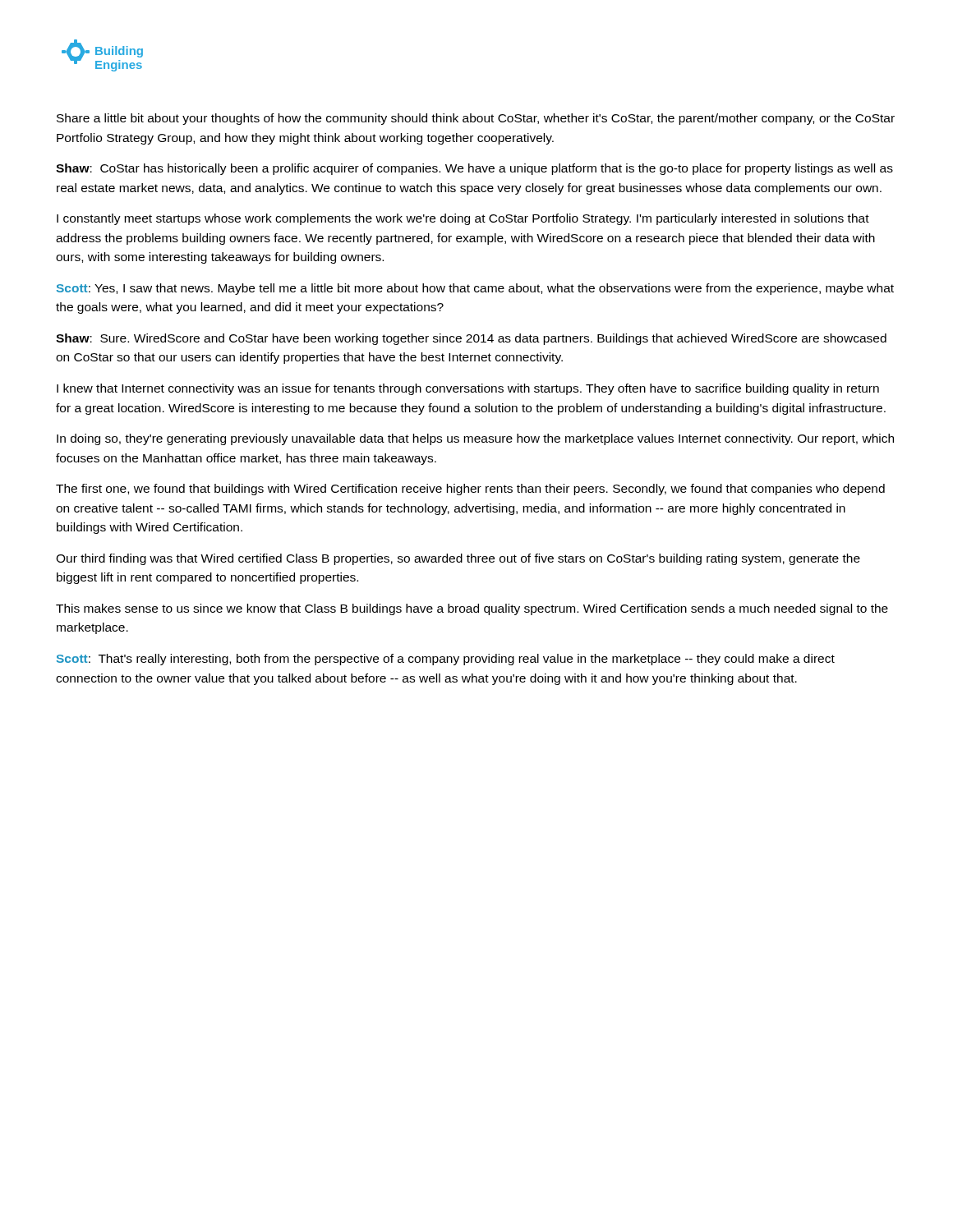953x1232 pixels.
Task: Find the logo
Action: (476, 65)
